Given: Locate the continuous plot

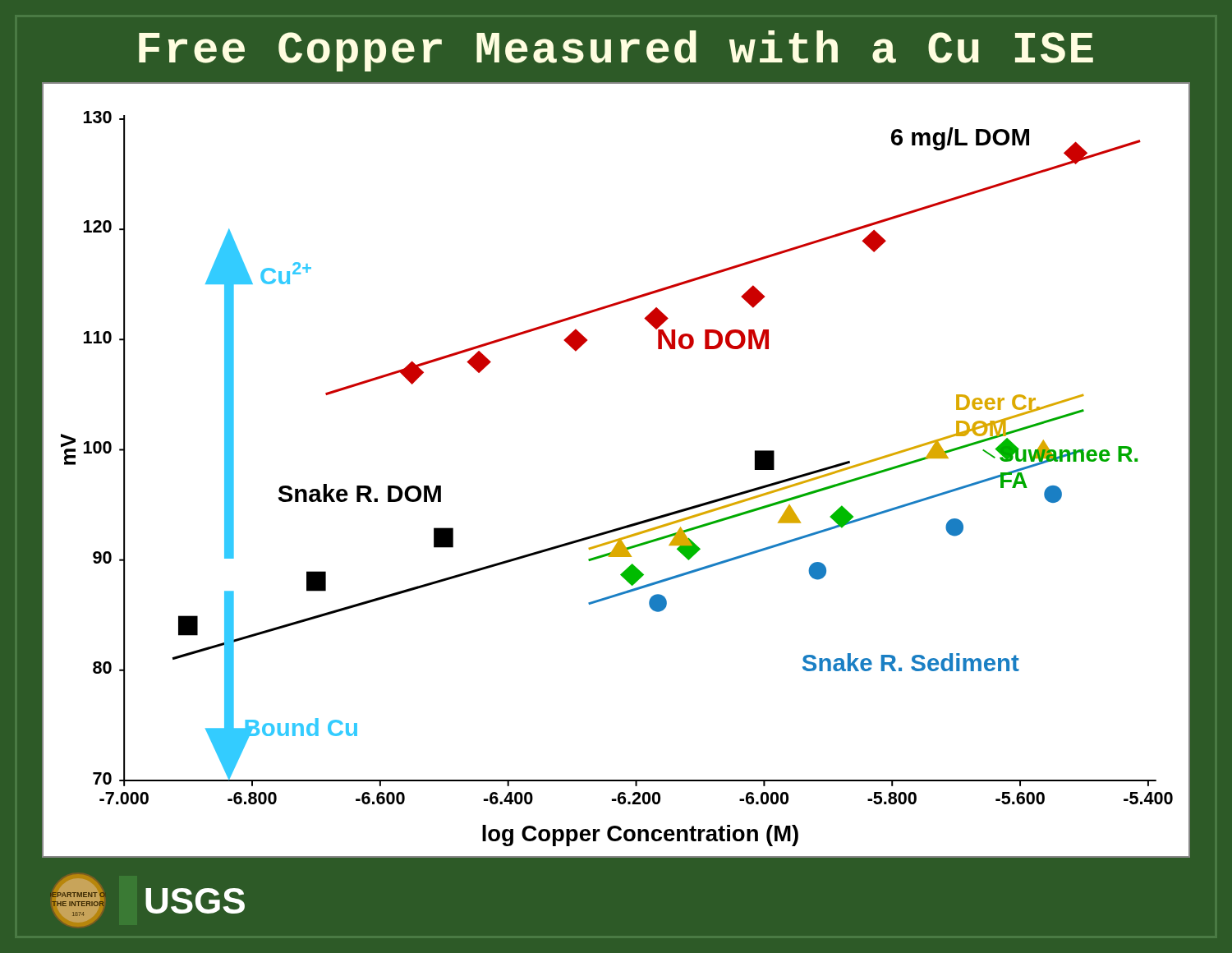Looking at the screenshot, I should point(616,470).
